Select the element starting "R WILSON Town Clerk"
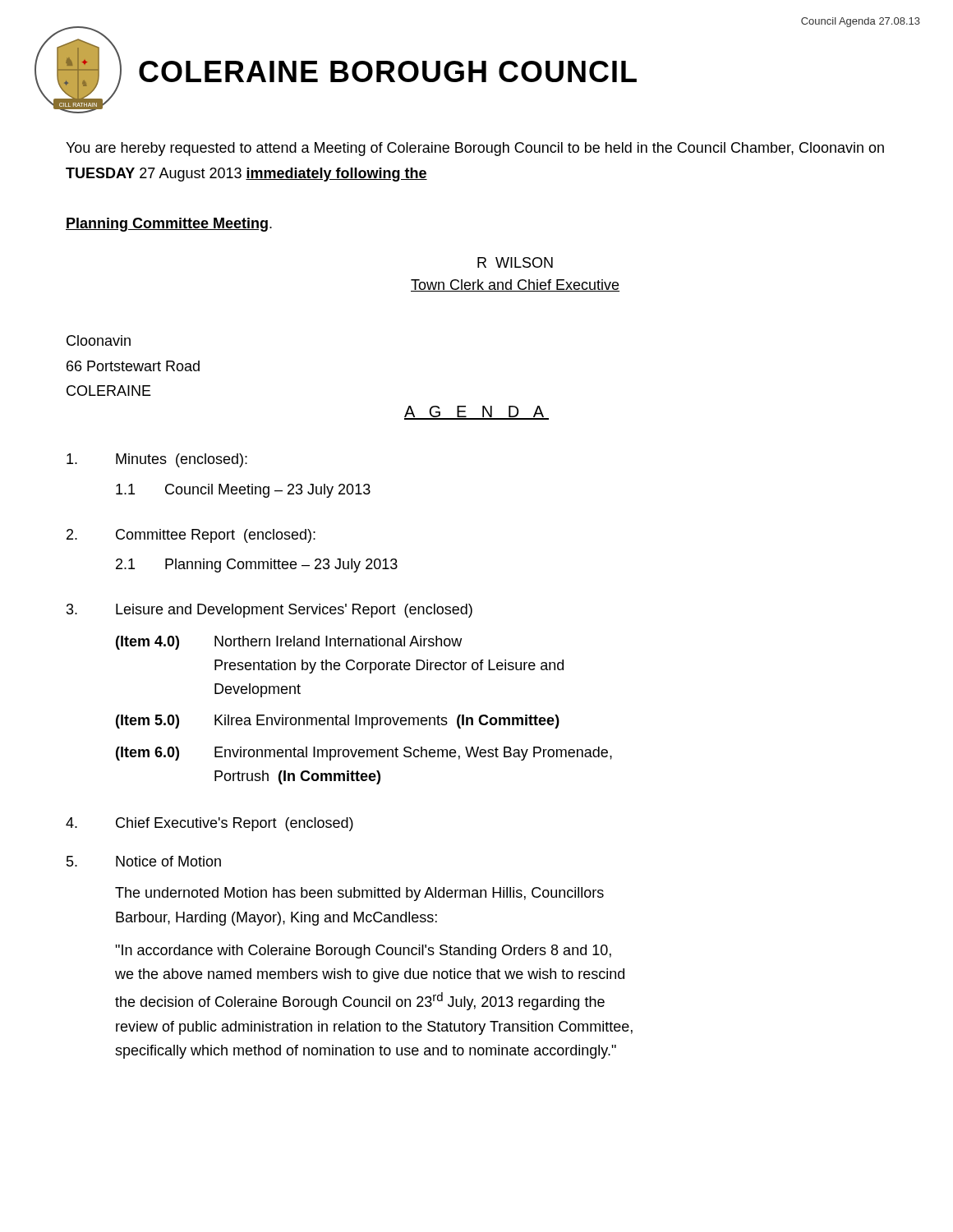953x1232 pixels. coord(515,274)
